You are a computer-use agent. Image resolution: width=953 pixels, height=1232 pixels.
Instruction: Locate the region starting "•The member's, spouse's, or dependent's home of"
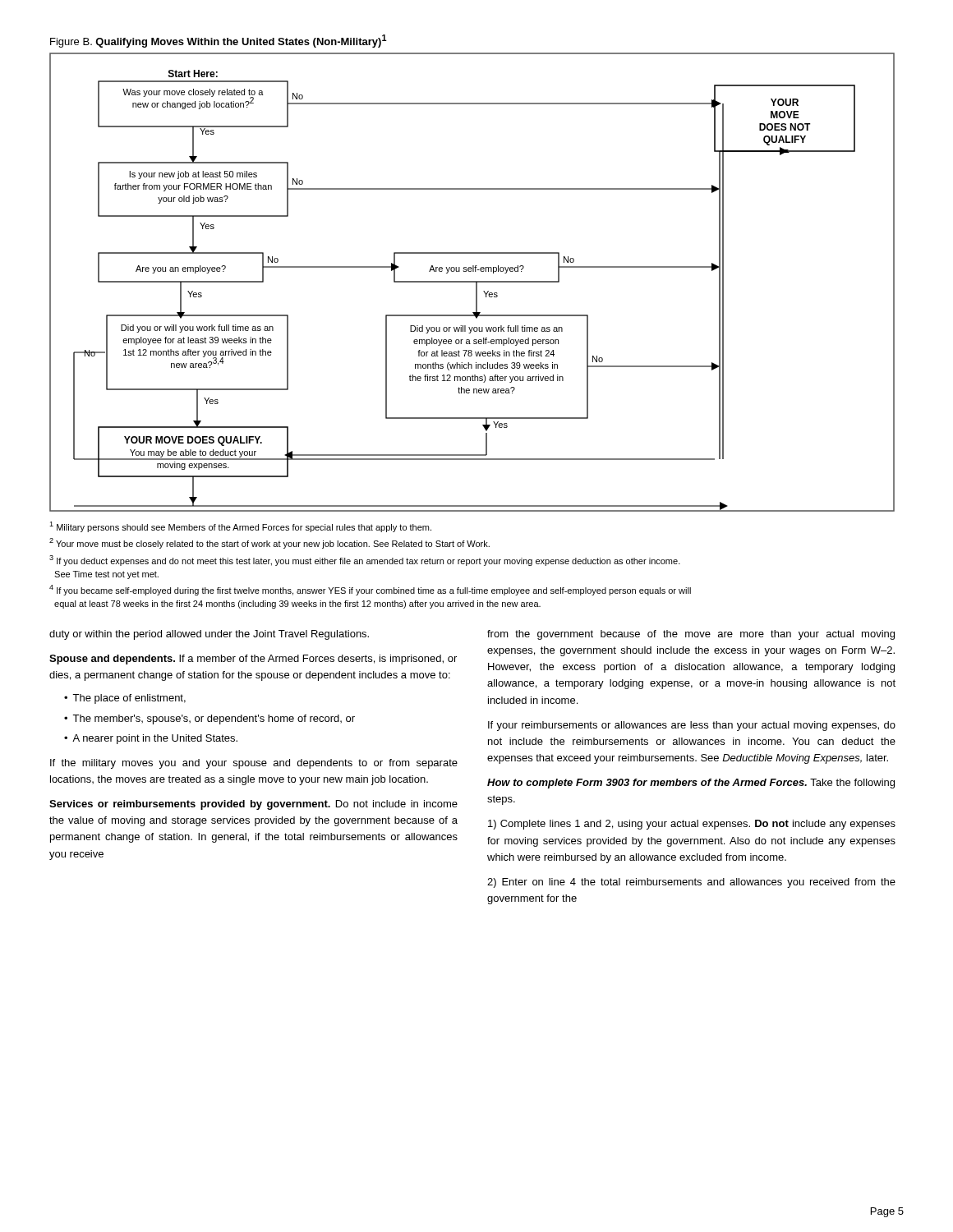tap(209, 718)
